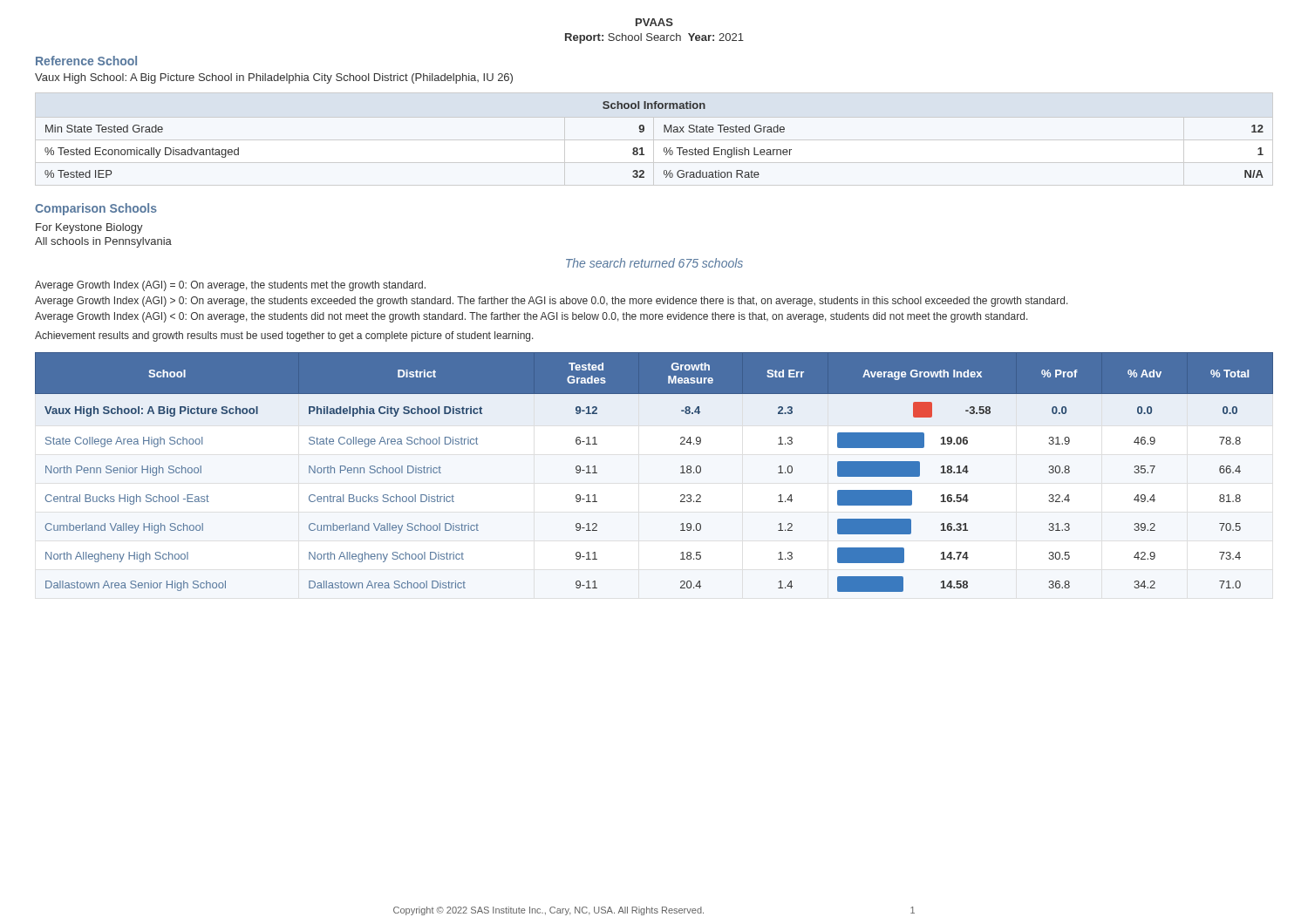Navigate to the passage starting "Vaux High School: A"

click(x=274, y=77)
